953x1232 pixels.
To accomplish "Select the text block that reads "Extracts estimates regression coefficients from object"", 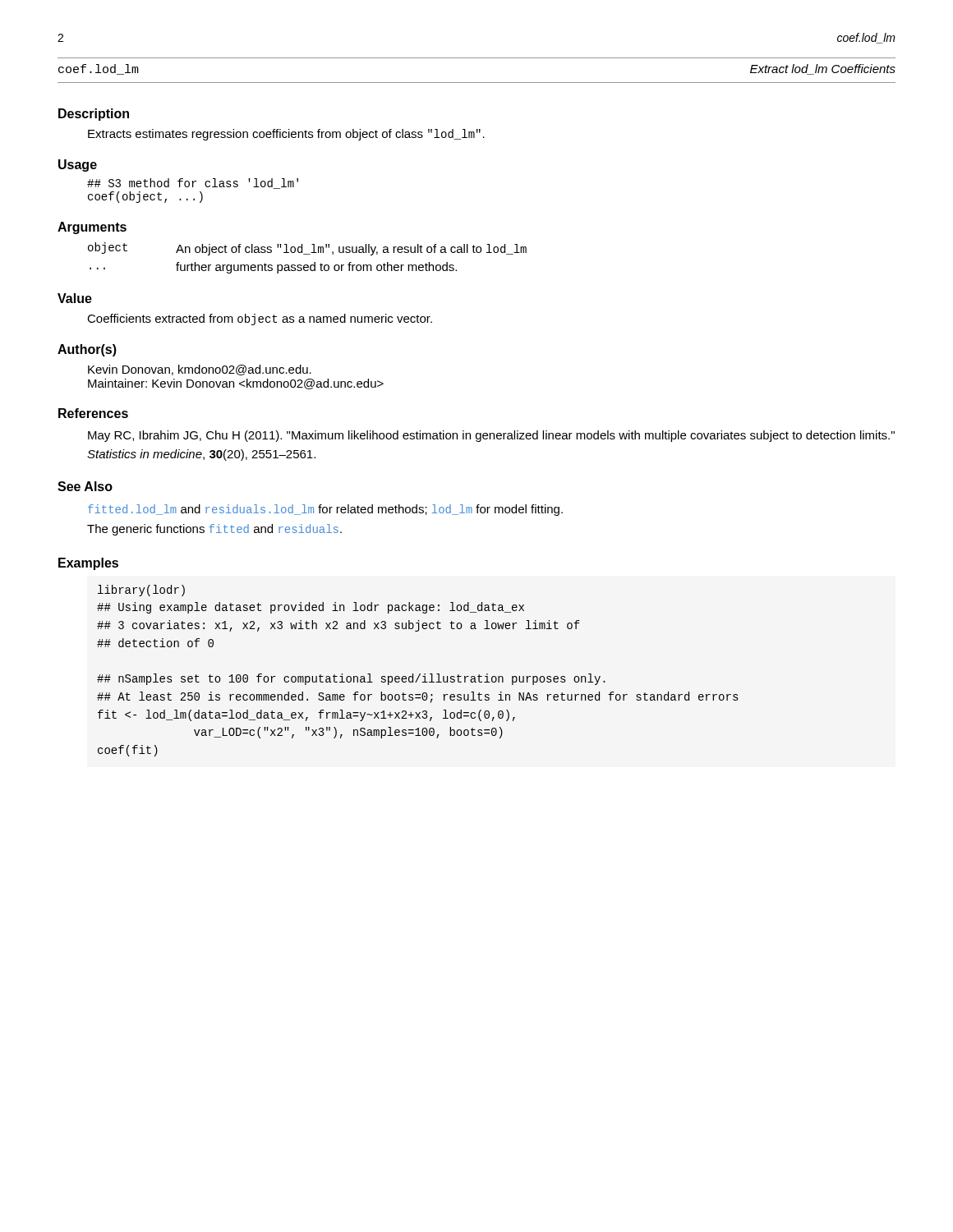I will pyautogui.click(x=286, y=134).
